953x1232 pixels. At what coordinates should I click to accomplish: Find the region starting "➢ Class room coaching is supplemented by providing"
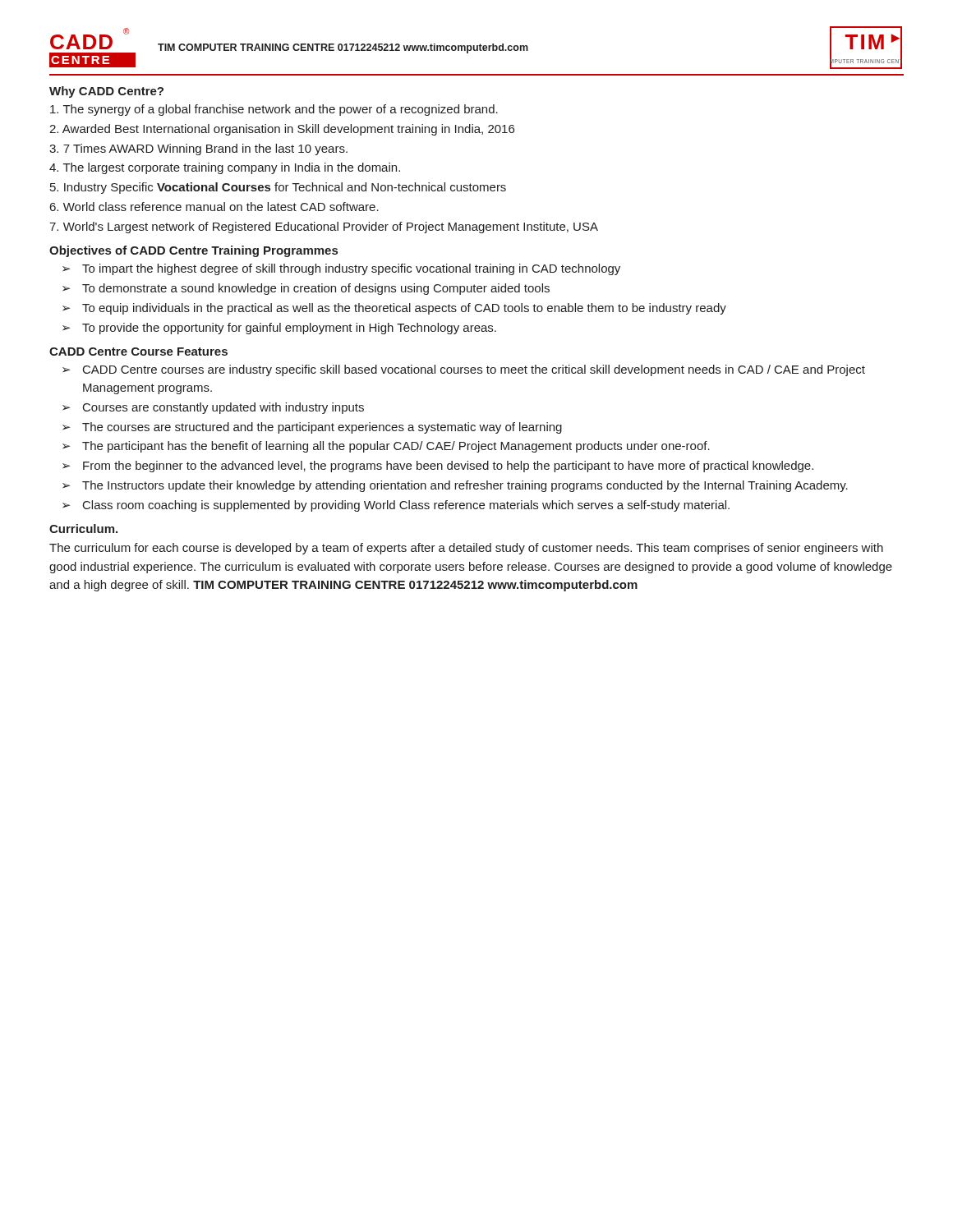tap(396, 505)
